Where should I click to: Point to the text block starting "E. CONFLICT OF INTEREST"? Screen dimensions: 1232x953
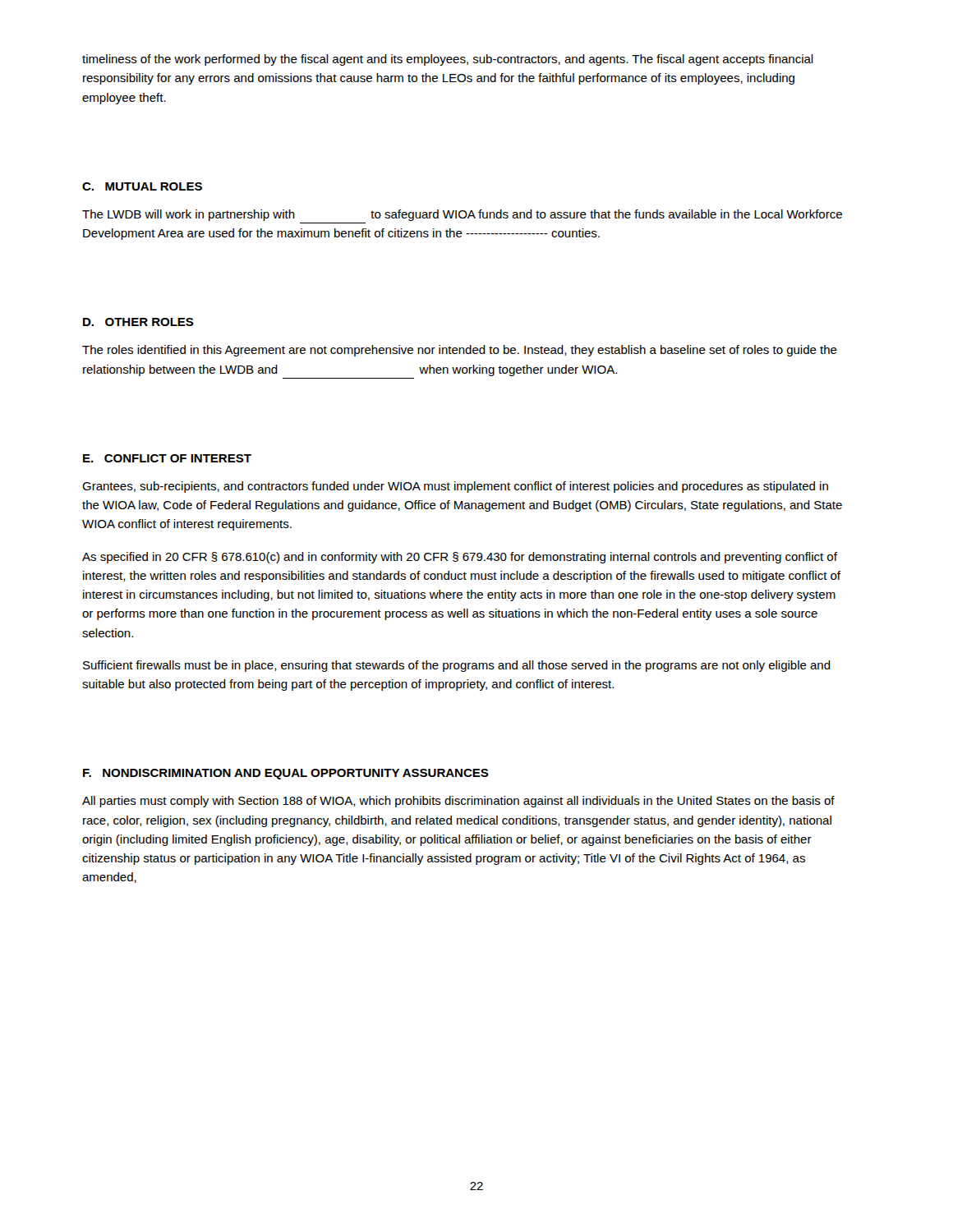tap(167, 458)
